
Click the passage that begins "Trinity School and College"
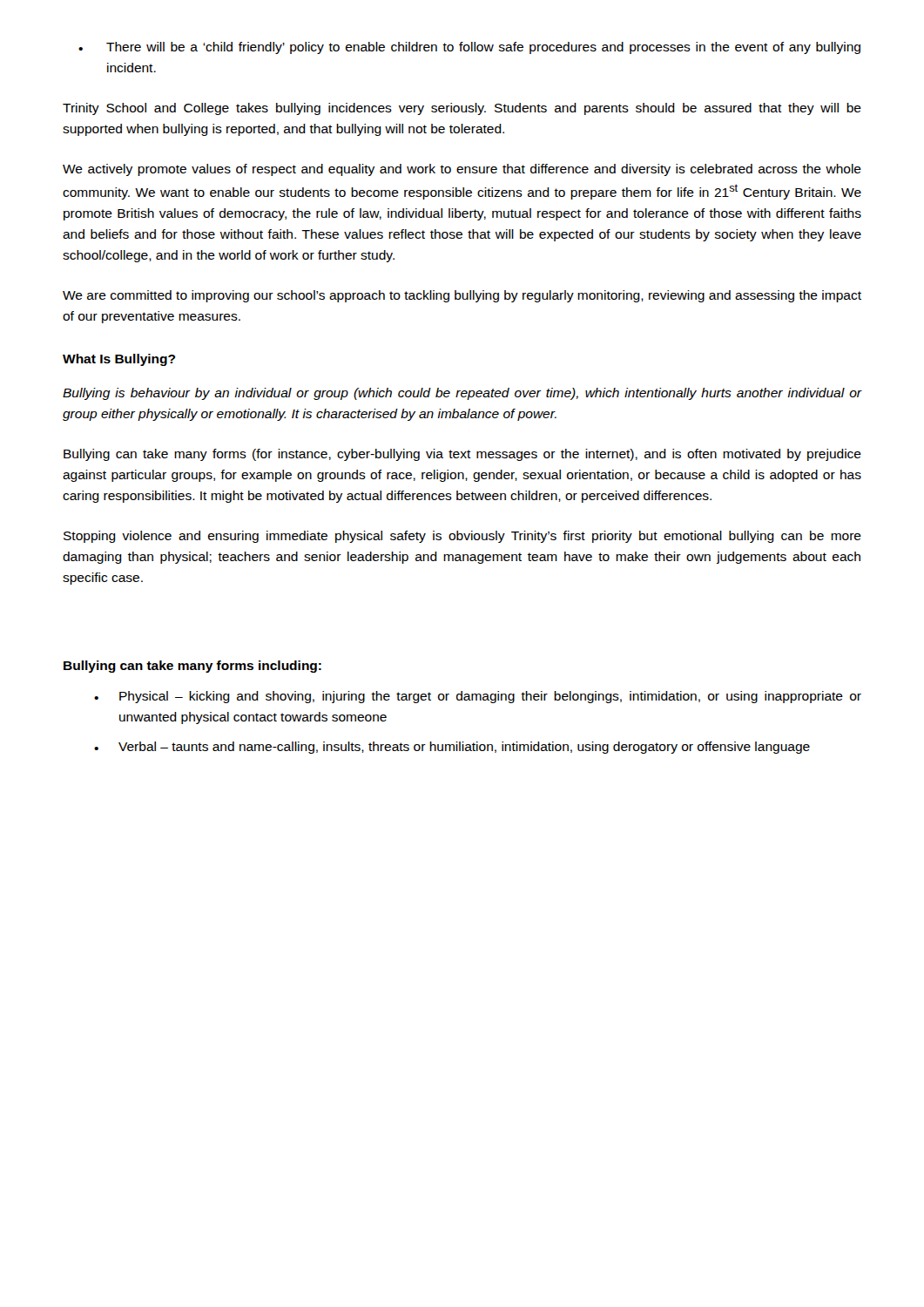(462, 118)
